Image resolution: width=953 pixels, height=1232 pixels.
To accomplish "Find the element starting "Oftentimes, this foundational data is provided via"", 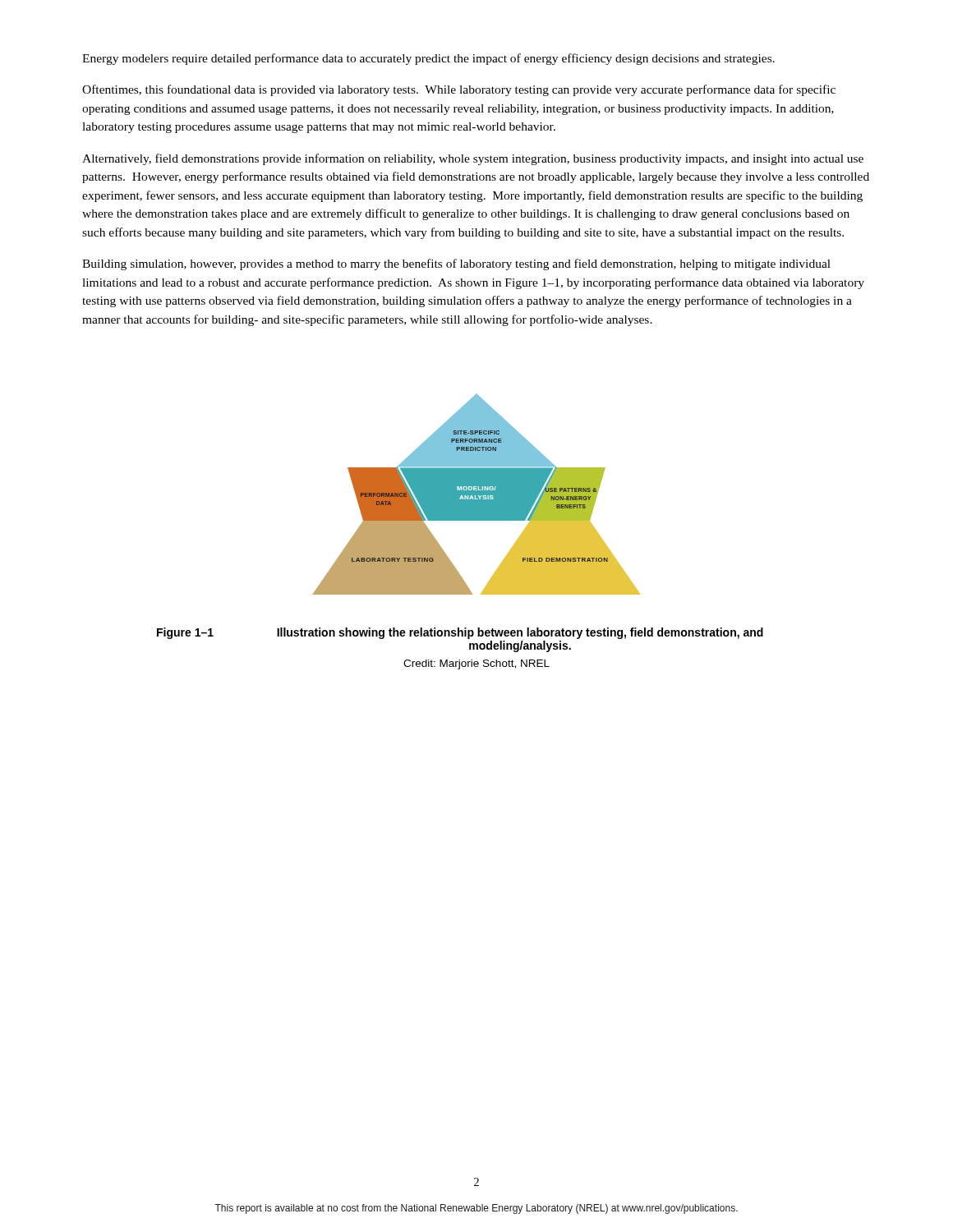I will (459, 108).
